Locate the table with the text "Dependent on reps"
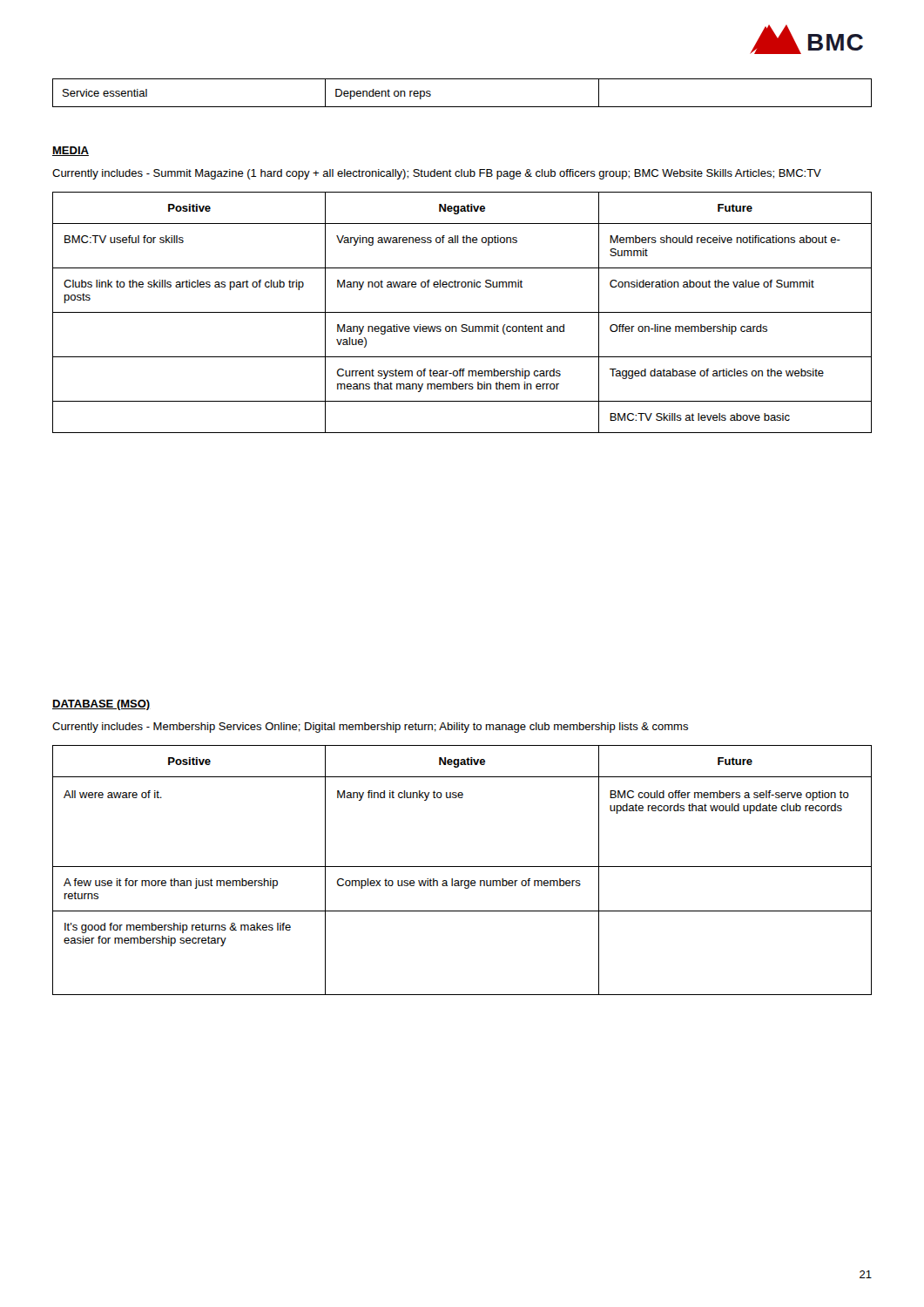The height and width of the screenshot is (1307, 924). point(462,93)
